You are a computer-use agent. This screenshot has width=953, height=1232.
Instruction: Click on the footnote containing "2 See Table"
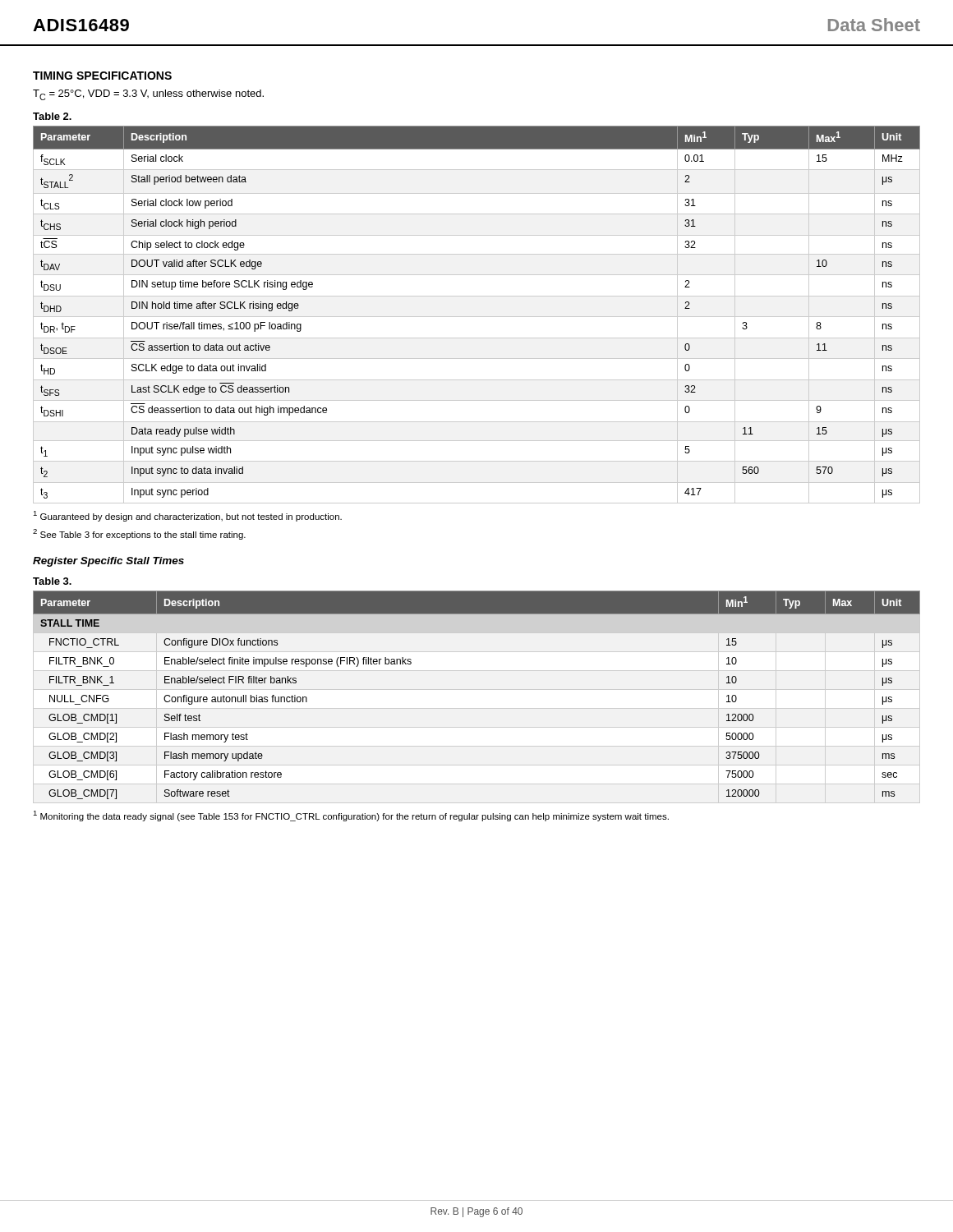click(x=139, y=533)
